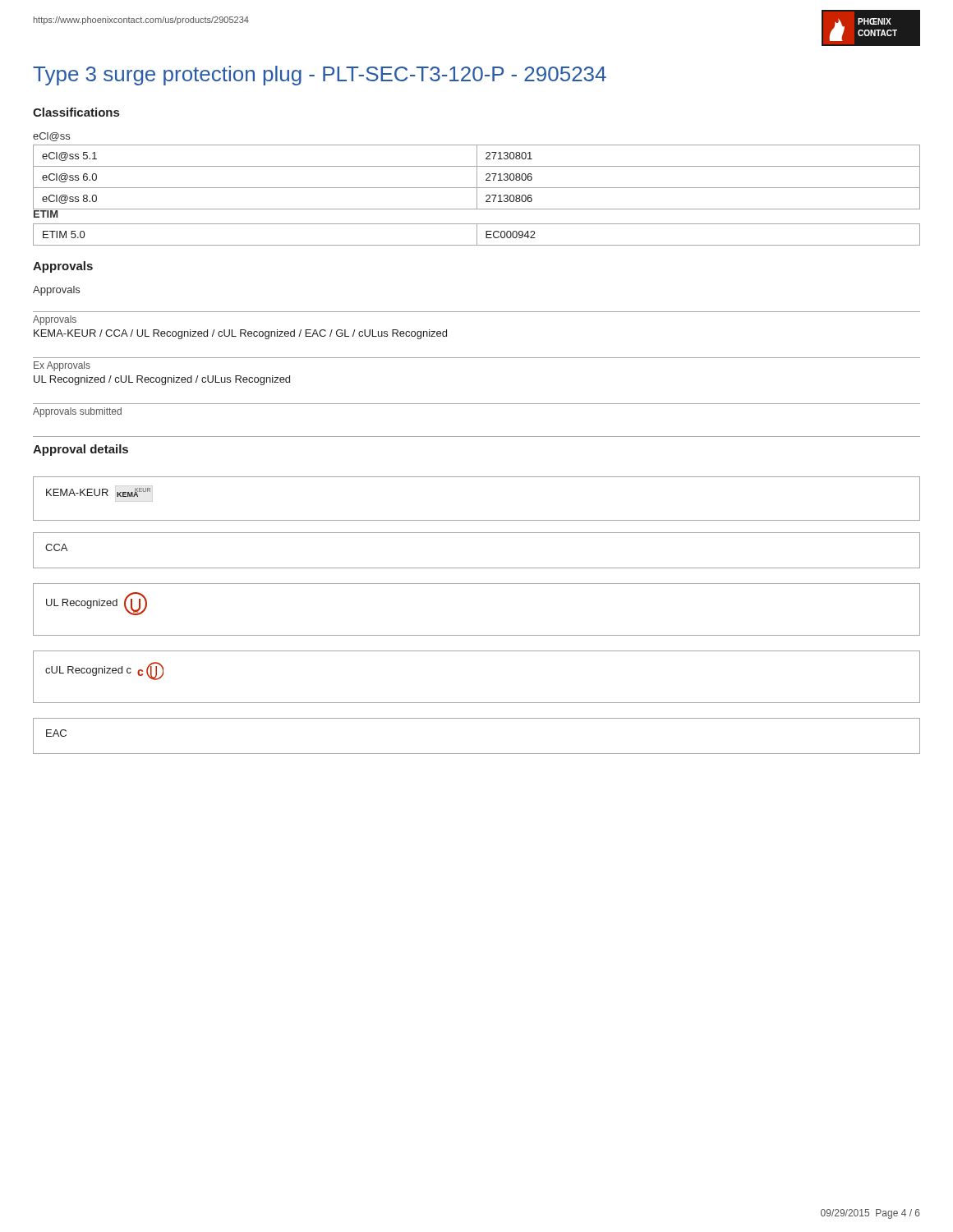Image resolution: width=953 pixels, height=1232 pixels.
Task: Locate the text containing "UL Recognized US"
Action: coord(96,604)
